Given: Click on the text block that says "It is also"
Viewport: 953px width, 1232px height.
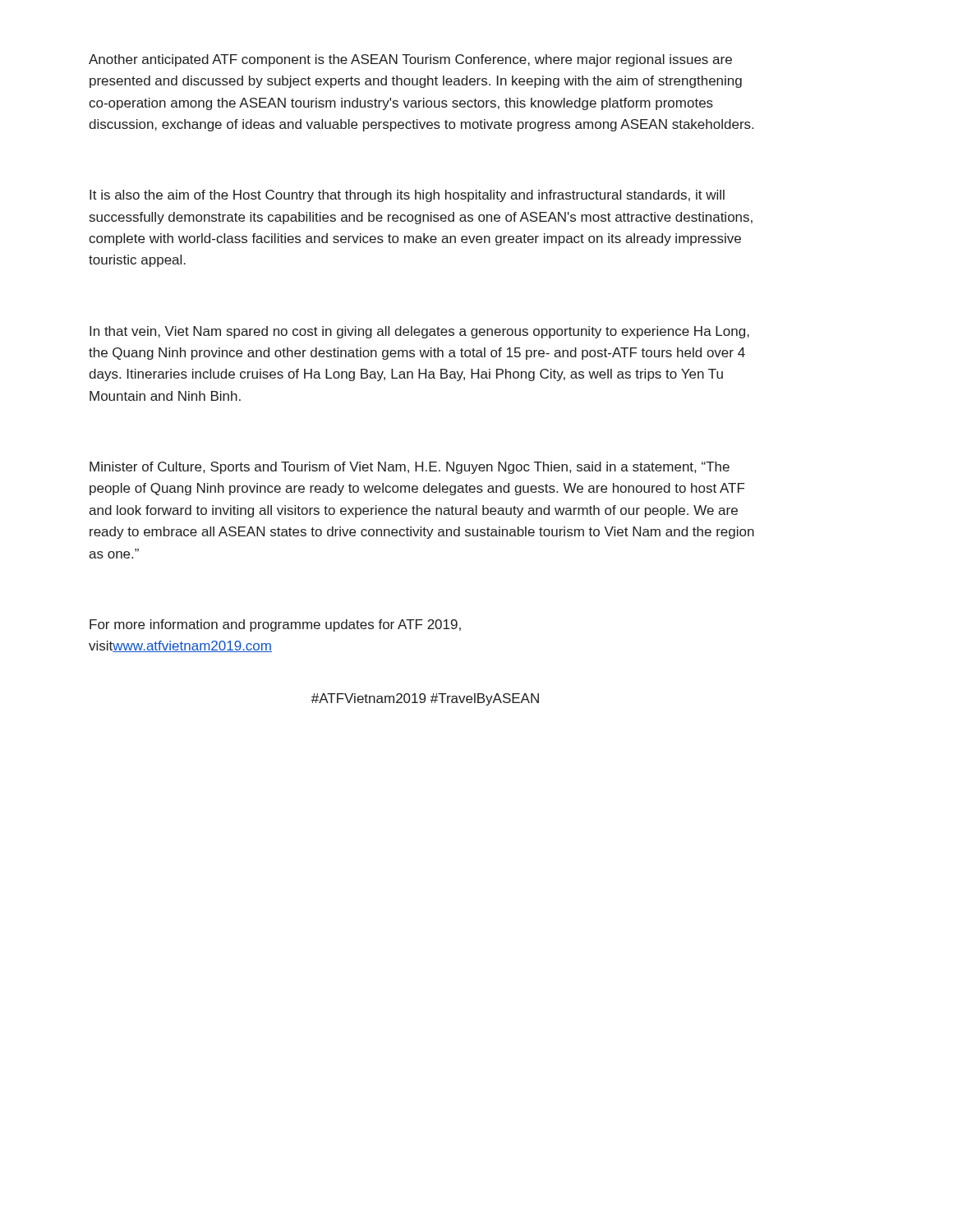Looking at the screenshot, I should point(421,228).
